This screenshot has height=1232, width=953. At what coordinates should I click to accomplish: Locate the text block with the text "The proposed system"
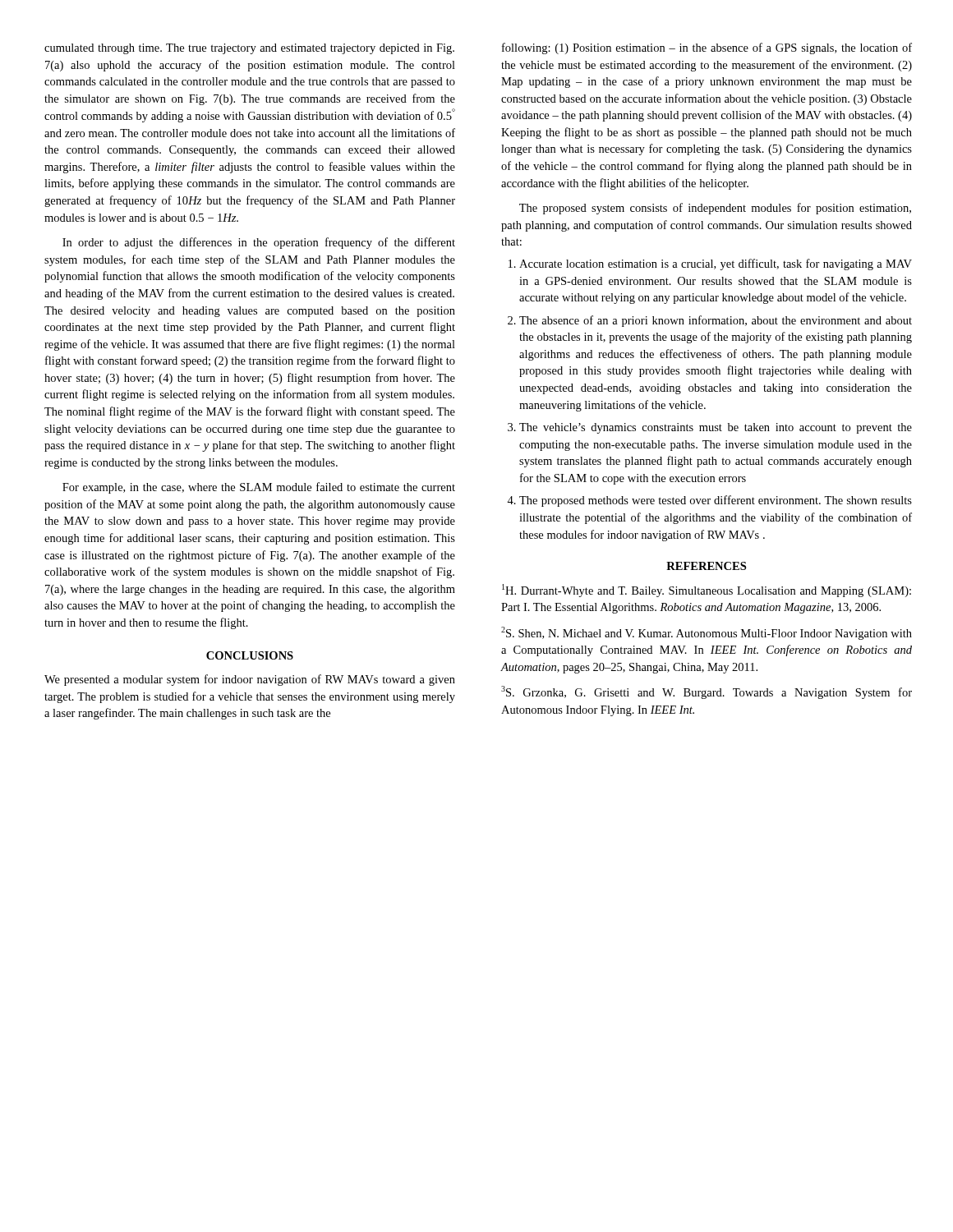[x=707, y=225]
